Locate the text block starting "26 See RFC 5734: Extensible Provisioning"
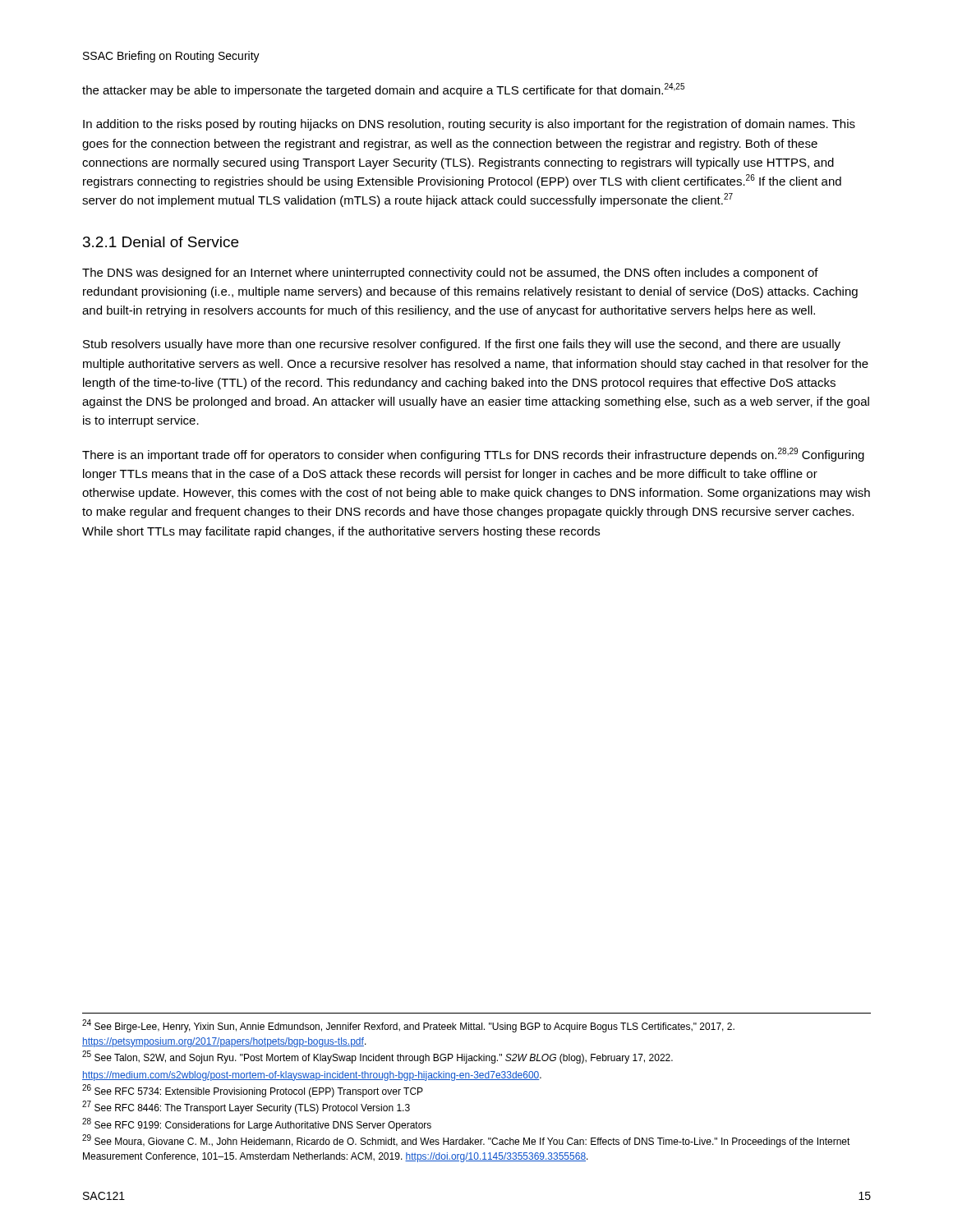The height and width of the screenshot is (1232, 953). point(253,1091)
